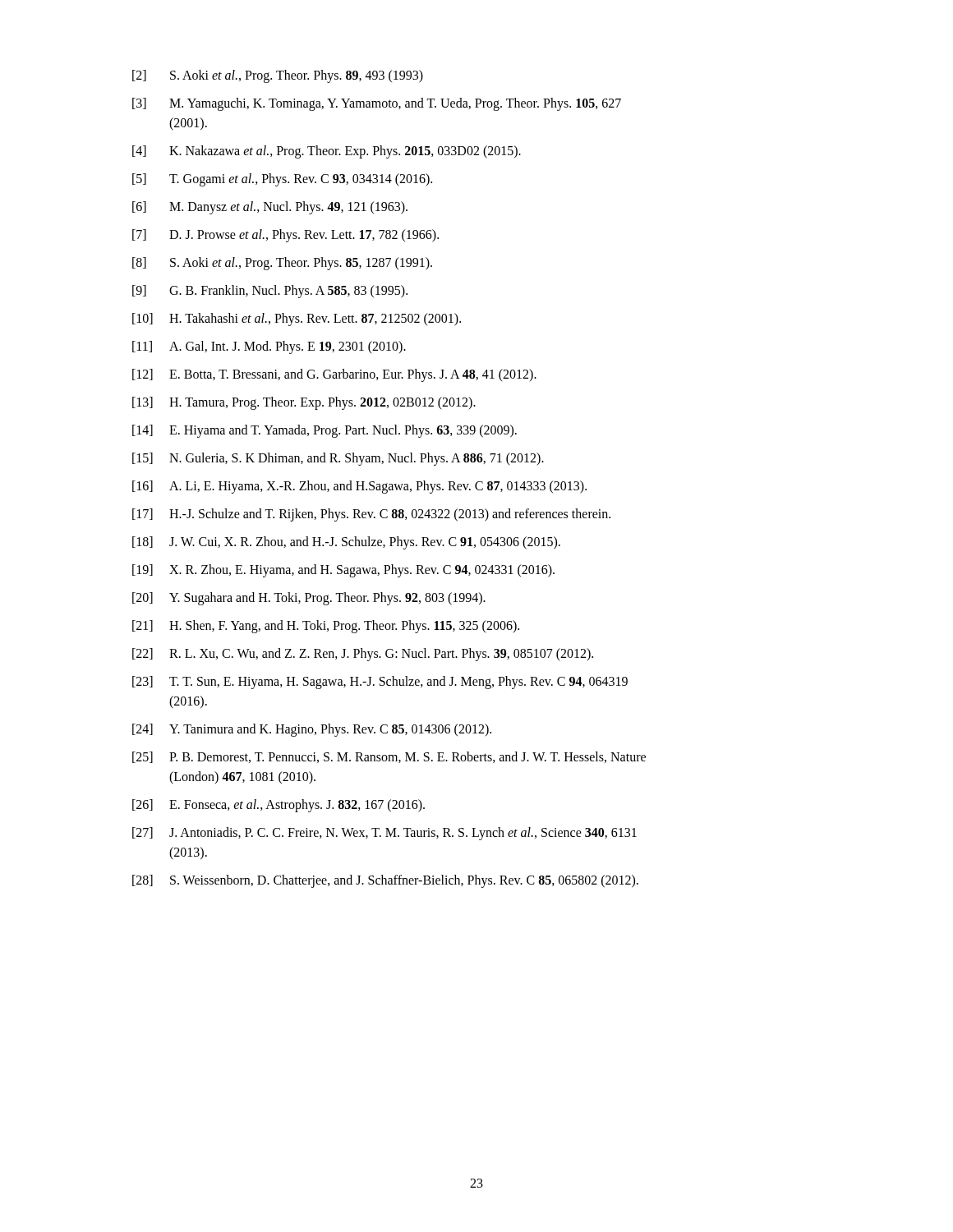This screenshot has height=1232, width=953.
Task: Navigate to the text starting "[21] H. Shen, F. Yang,"
Action: point(476,626)
